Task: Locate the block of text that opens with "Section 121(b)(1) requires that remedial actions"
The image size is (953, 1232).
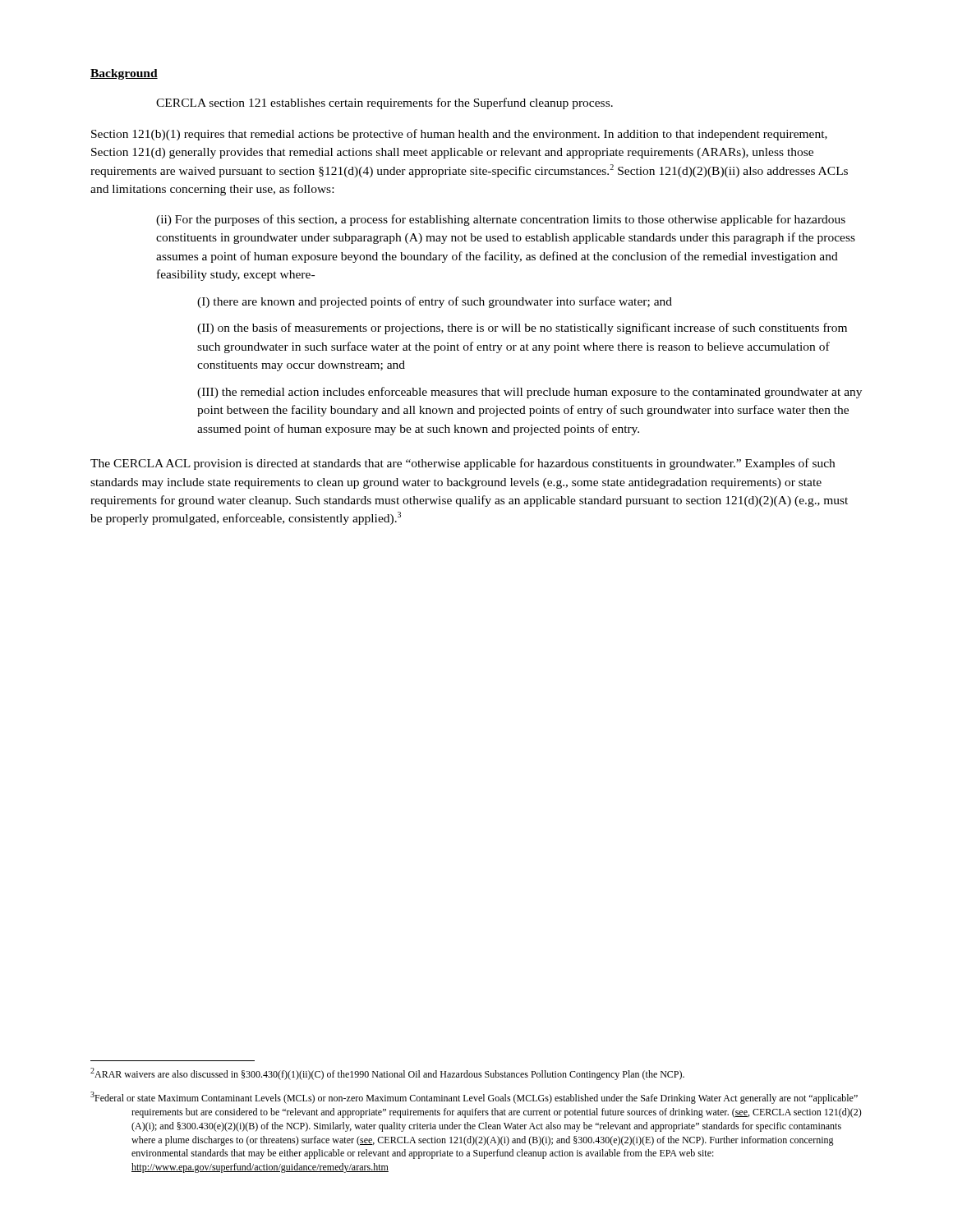Action: pyautogui.click(x=469, y=161)
